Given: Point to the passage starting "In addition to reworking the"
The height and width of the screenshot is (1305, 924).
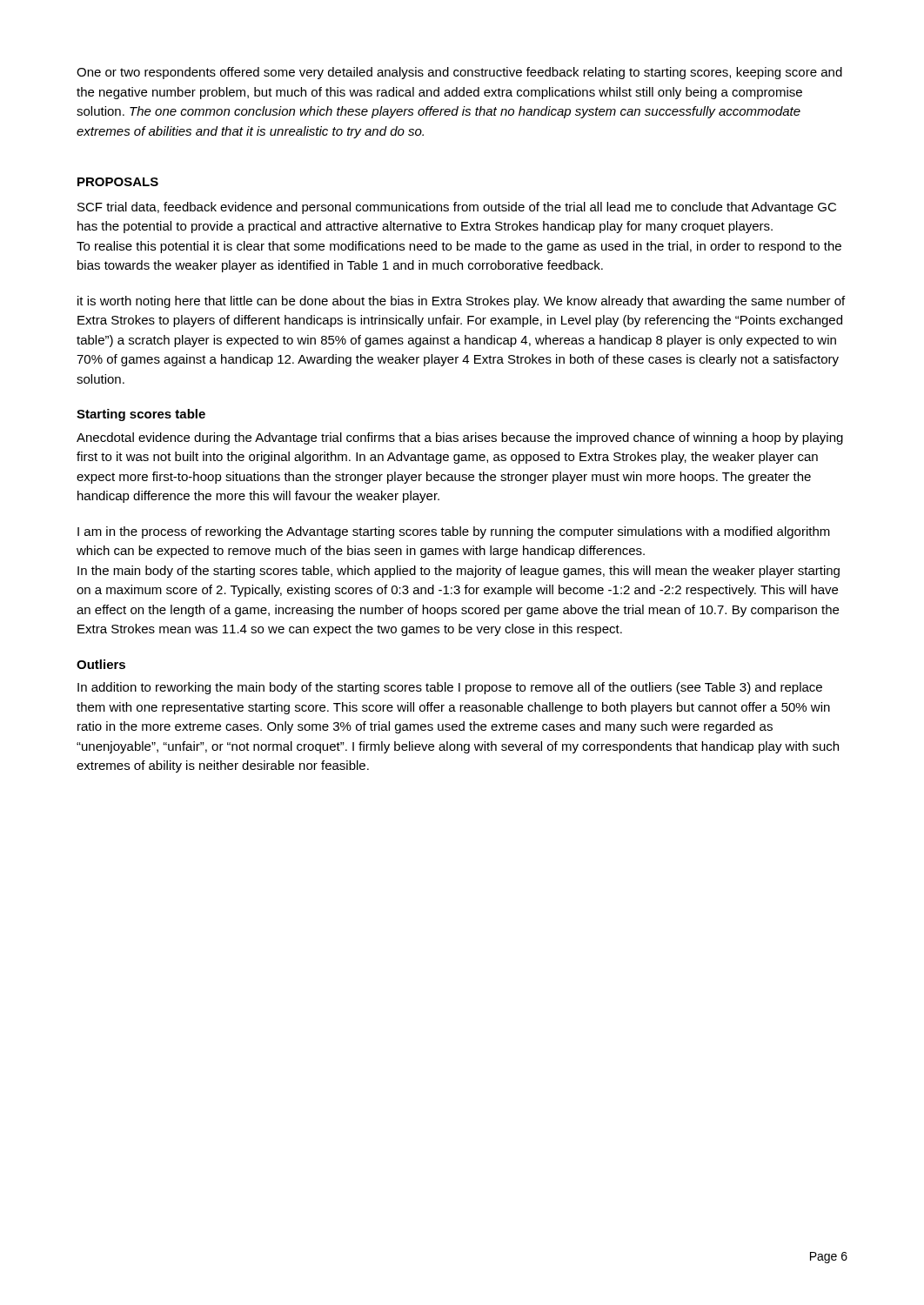Looking at the screenshot, I should (x=458, y=726).
